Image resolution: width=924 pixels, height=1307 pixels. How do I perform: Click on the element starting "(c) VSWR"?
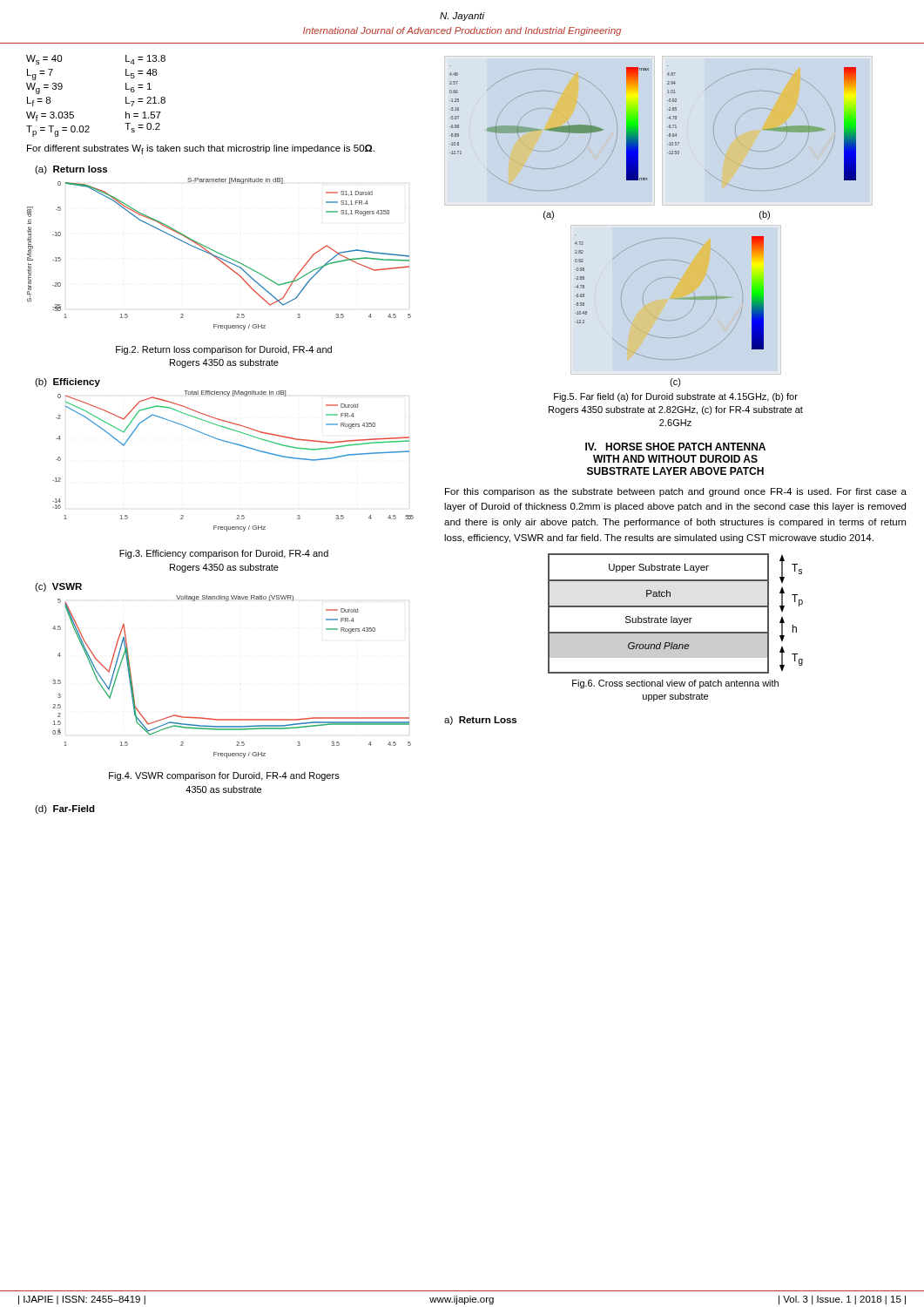point(58,587)
